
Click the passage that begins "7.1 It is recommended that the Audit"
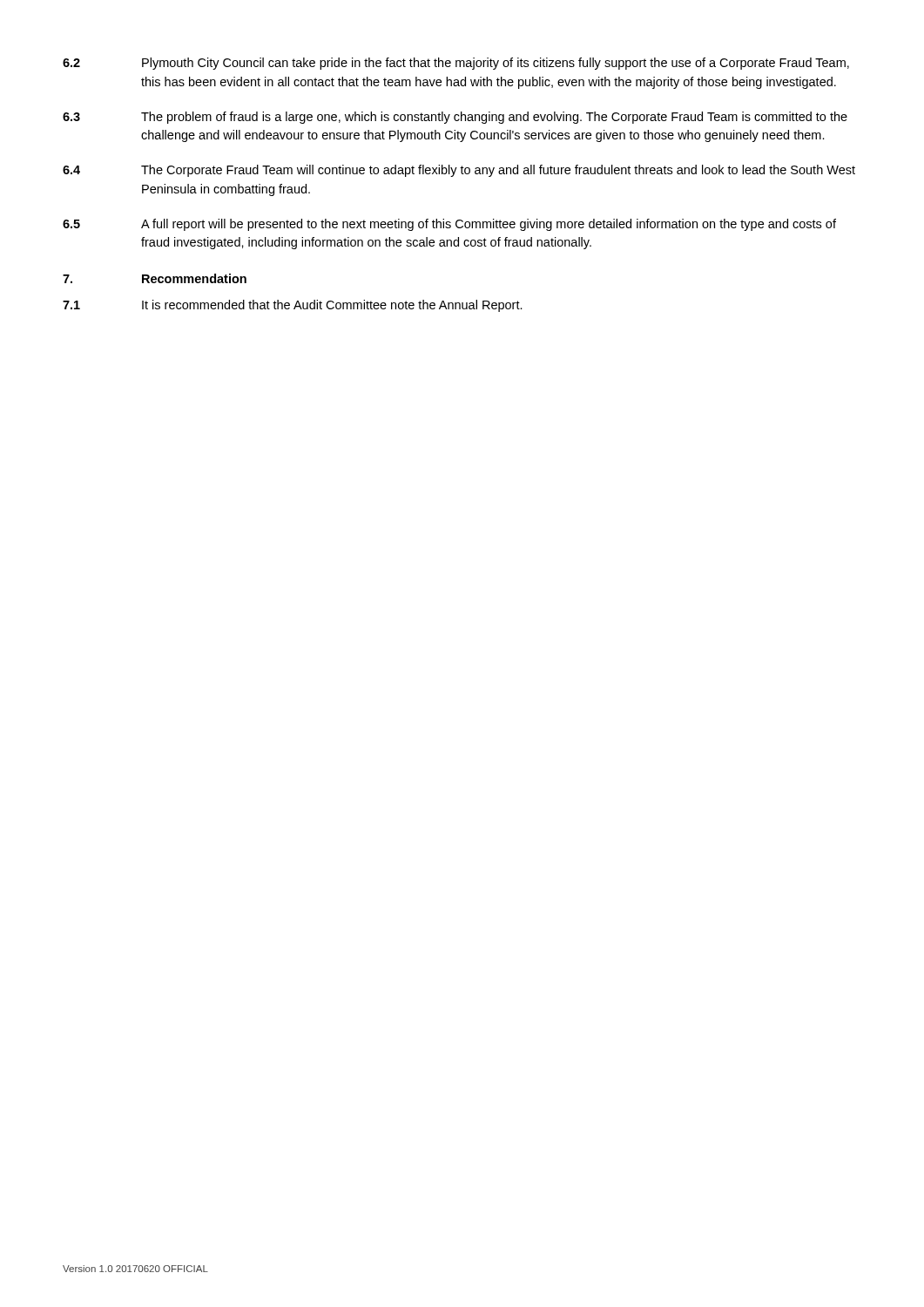462,306
